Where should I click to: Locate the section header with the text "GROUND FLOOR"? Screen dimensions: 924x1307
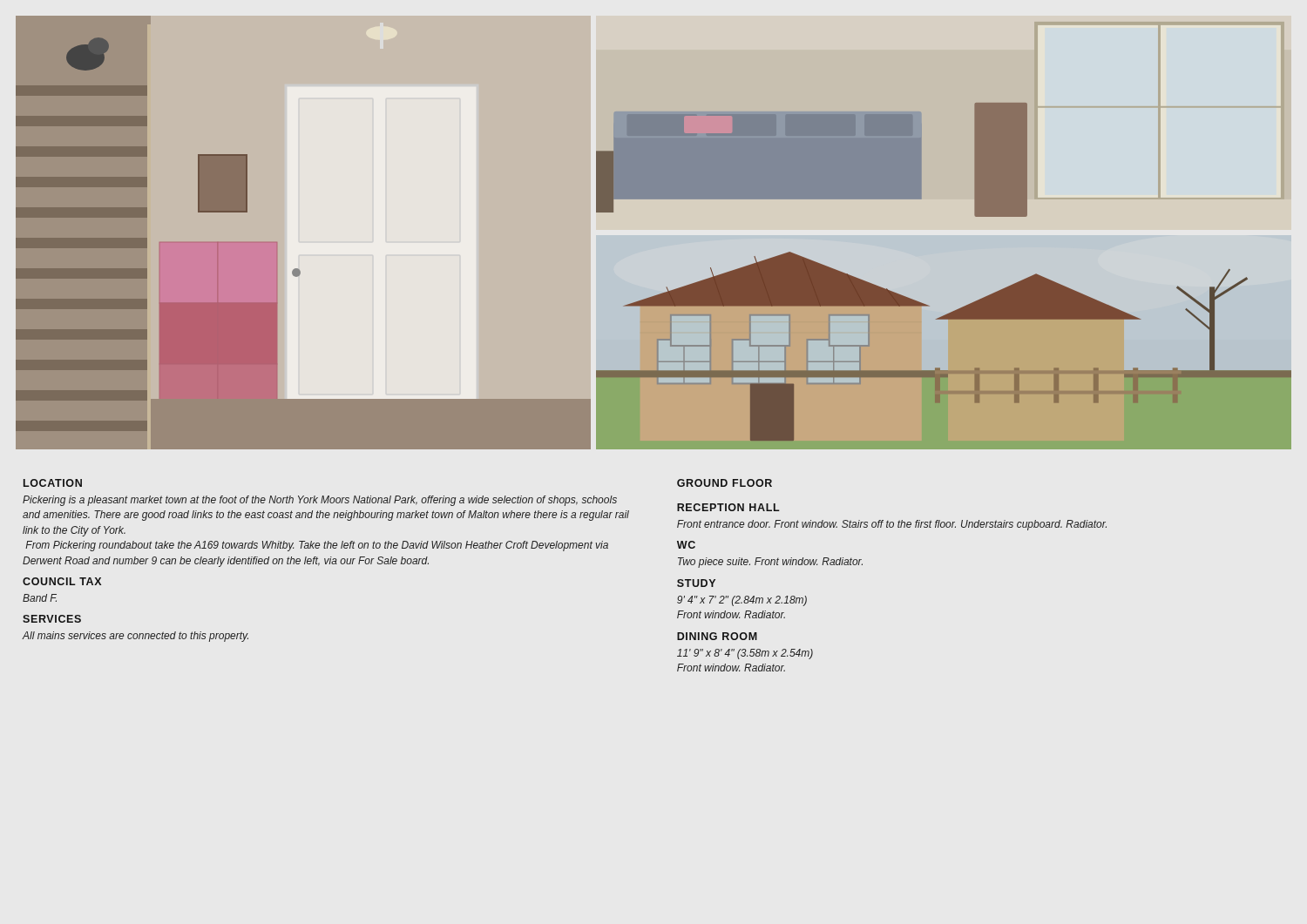pyautogui.click(x=725, y=483)
